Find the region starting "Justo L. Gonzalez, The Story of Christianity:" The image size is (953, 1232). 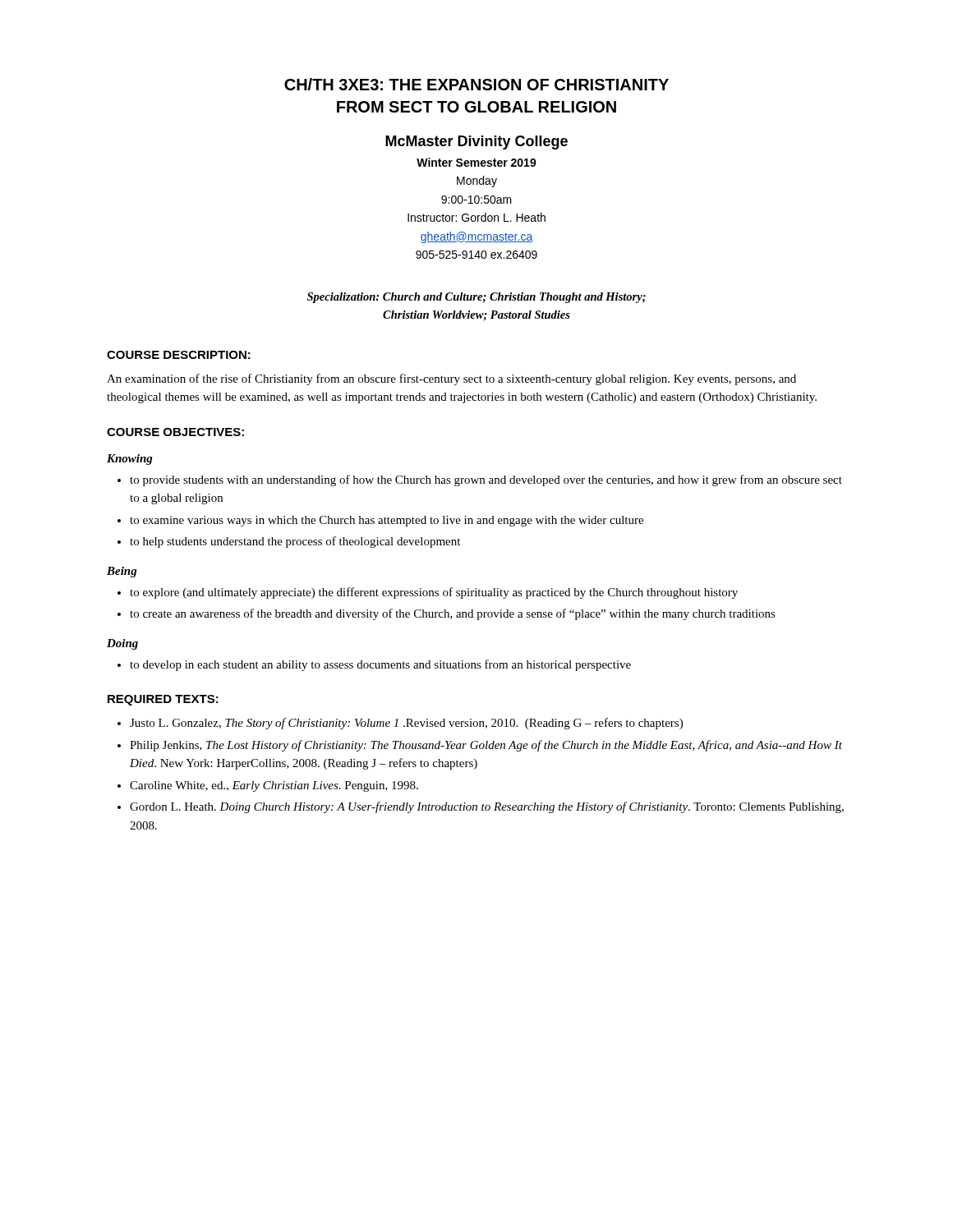click(x=407, y=723)
